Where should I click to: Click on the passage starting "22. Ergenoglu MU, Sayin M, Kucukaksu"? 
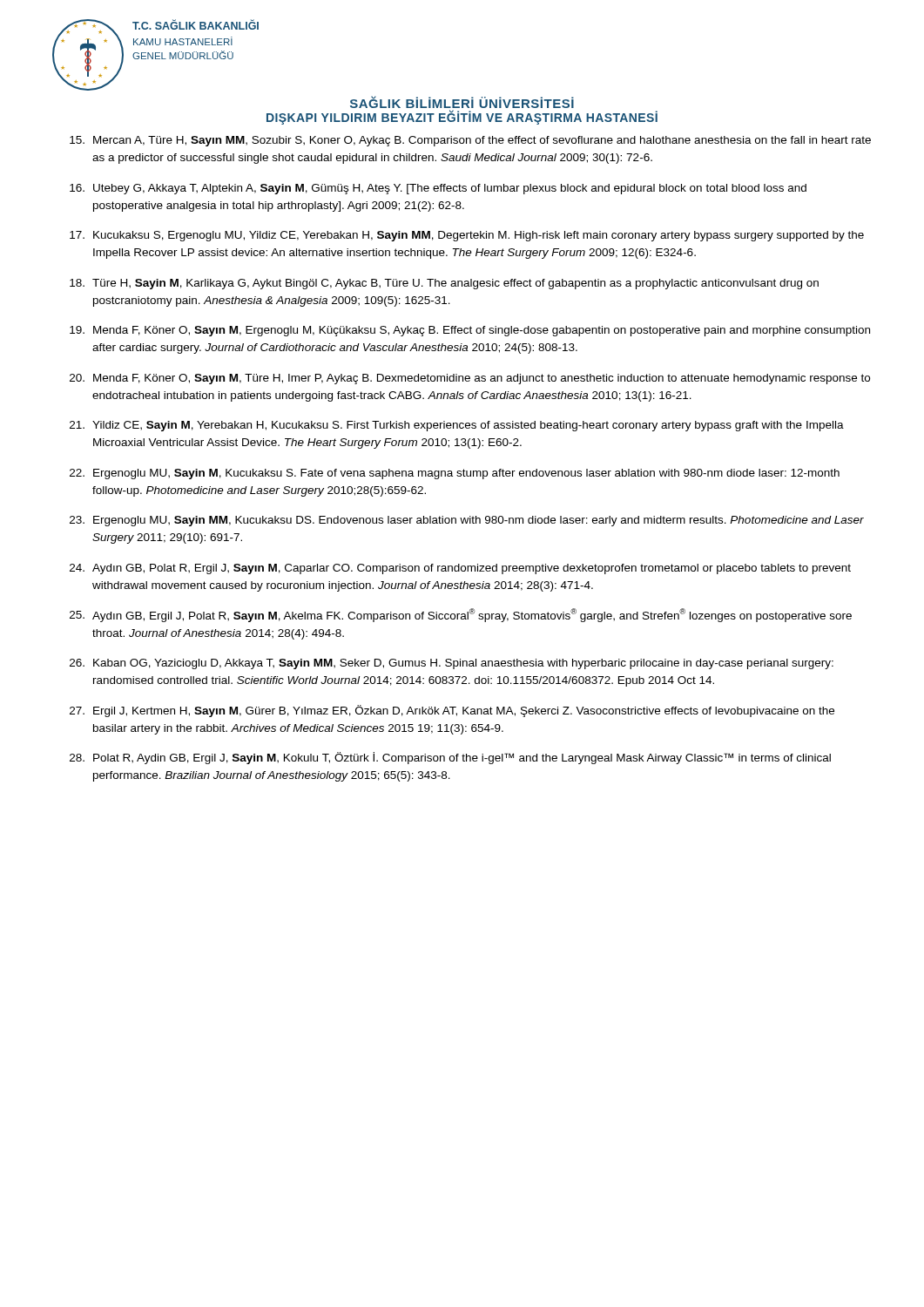[x=462, y=482]
